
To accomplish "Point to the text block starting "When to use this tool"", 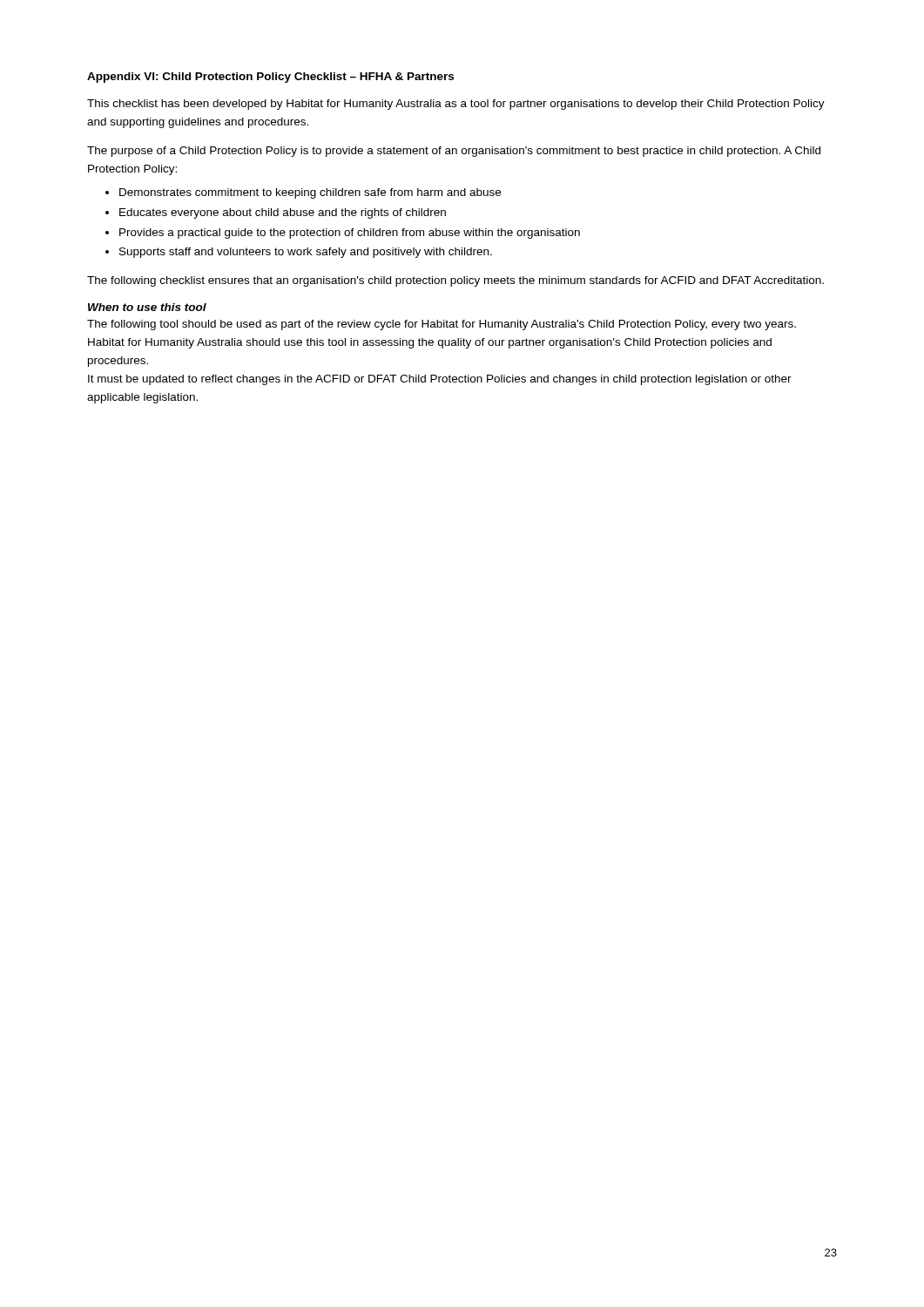I will [x=147, y=307].
